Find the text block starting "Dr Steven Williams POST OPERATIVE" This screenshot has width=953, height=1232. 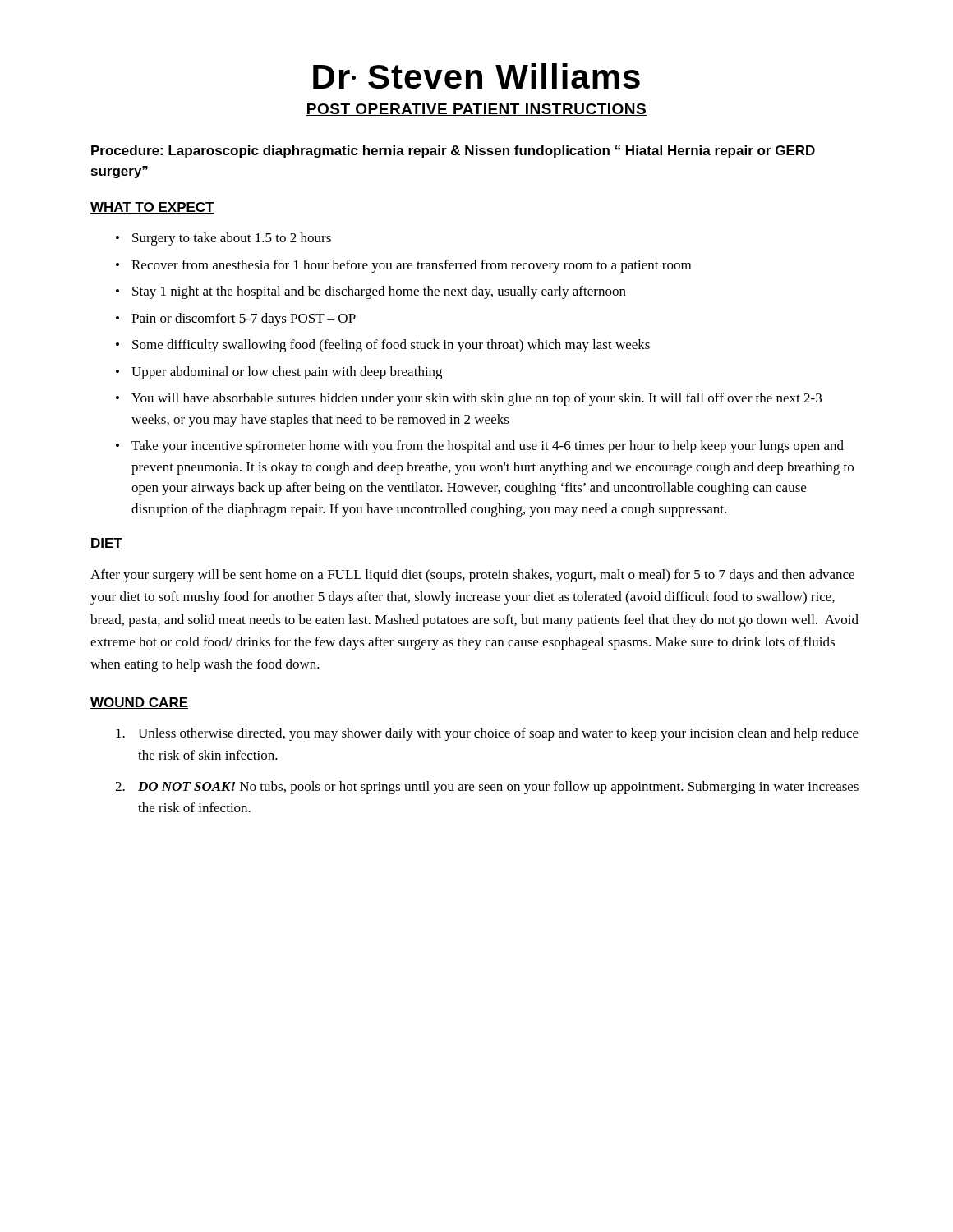pyautogui.click(x=476, y=88)
